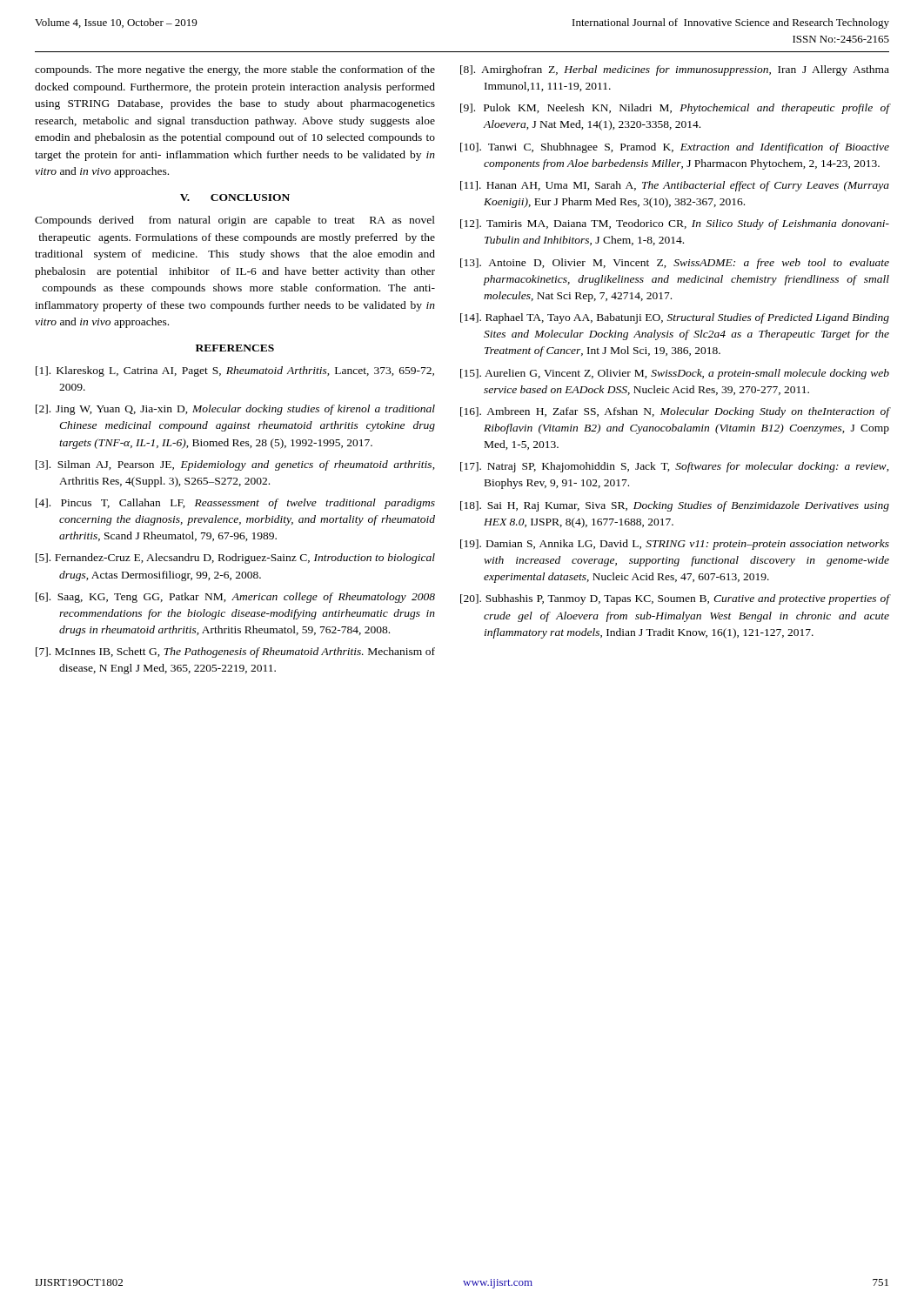Click the passage that begins "[16]. Ambreen H, Zafar"
Image resolution: width=924 pixels, height=1305 pixels.
click(674, 428)
